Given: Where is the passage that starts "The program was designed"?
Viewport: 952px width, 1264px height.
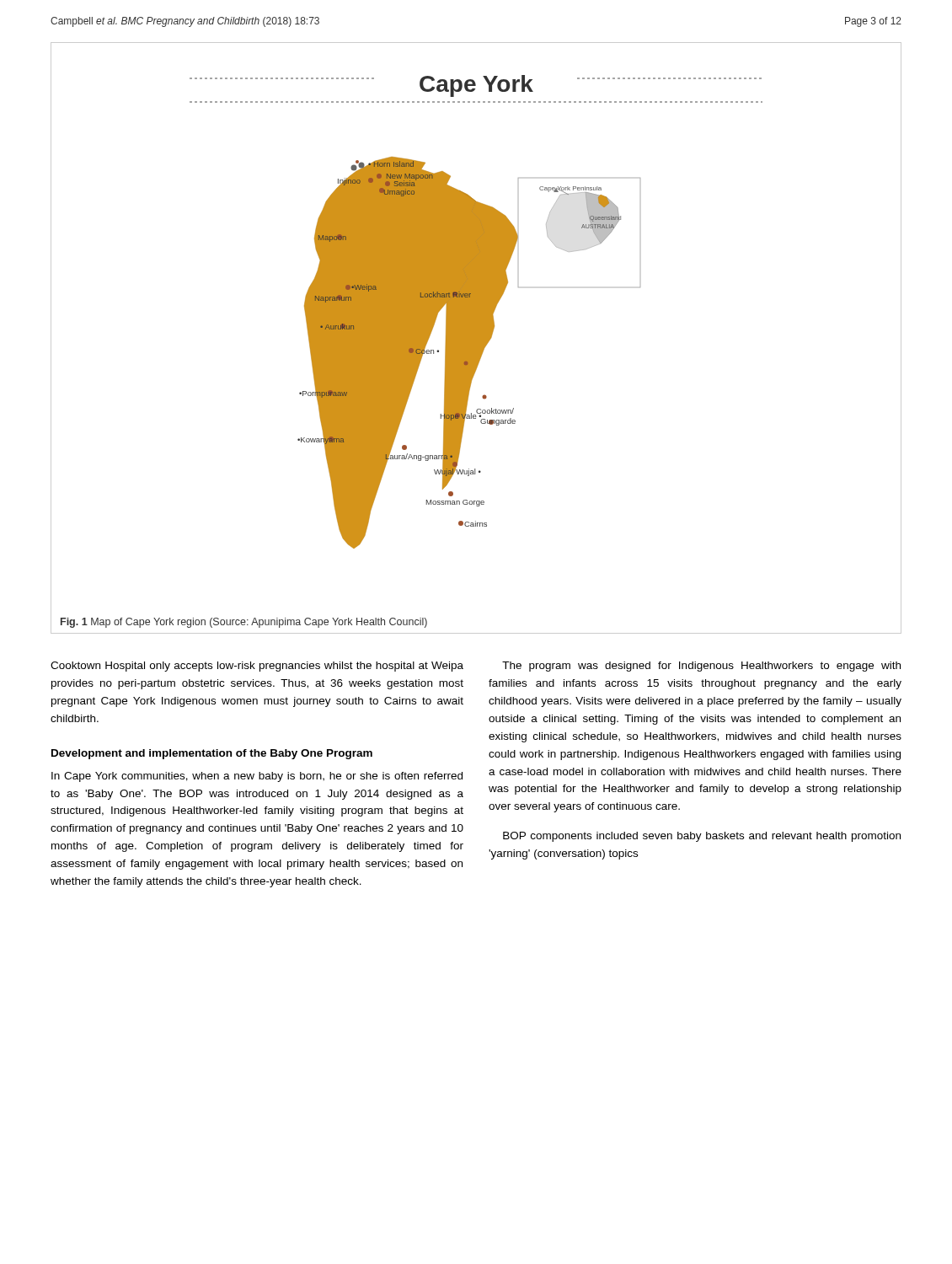Looking at the screenshot, I should (x=695, y=760).
